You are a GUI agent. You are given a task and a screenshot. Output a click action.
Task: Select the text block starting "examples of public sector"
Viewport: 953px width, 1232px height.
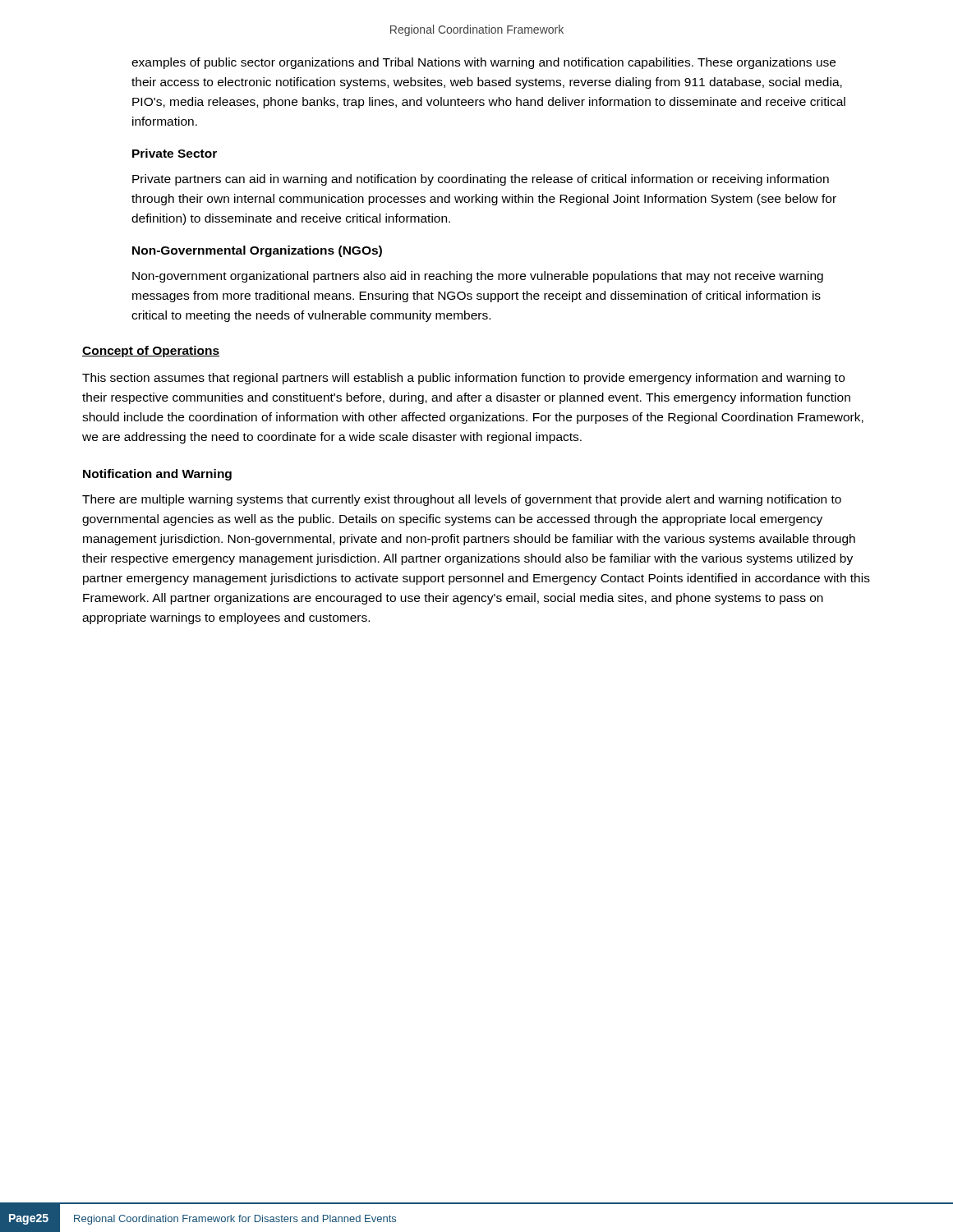tap(489, 92)
